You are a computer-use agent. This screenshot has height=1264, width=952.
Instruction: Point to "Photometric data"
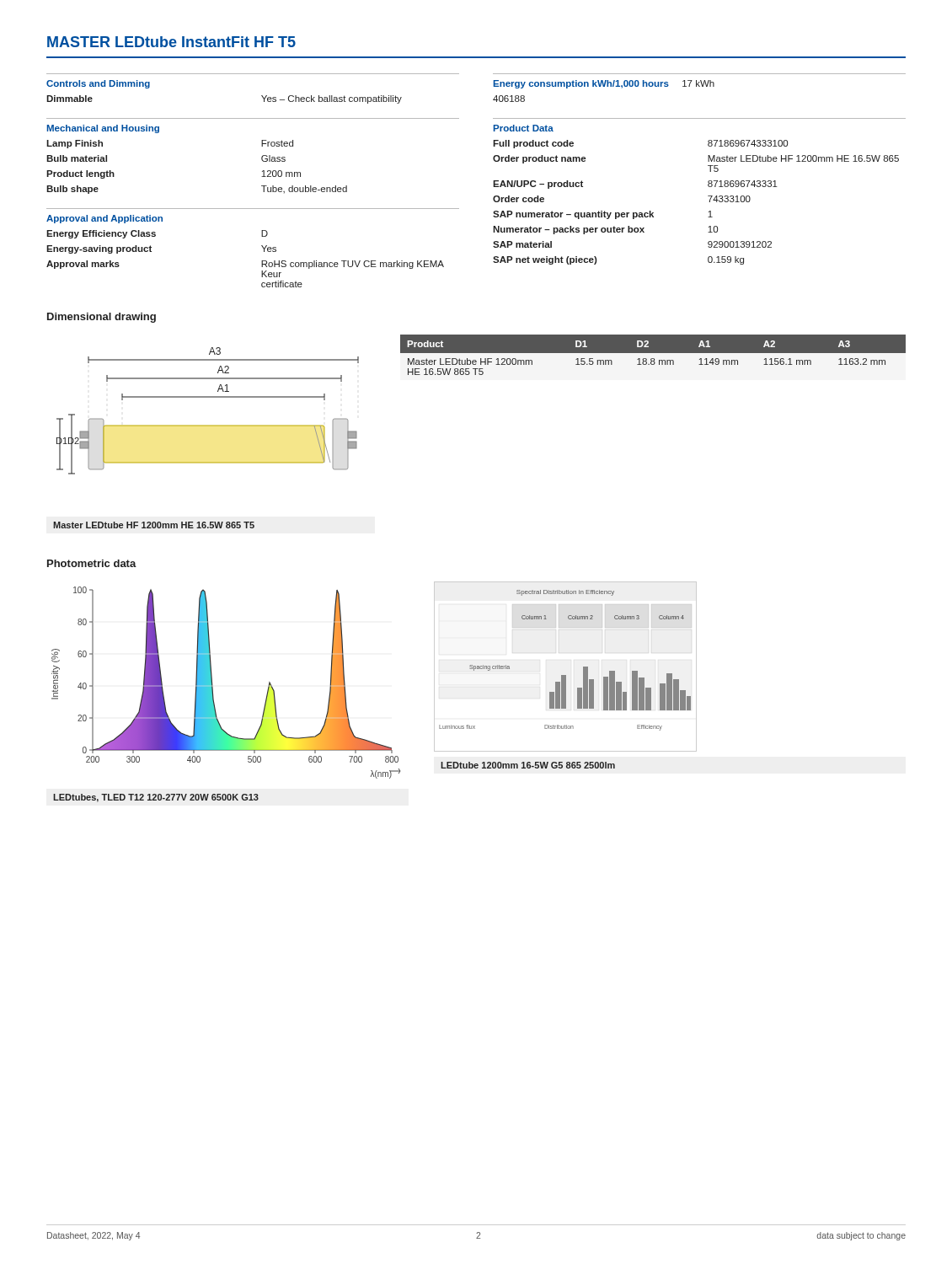[x=91, y=563]
